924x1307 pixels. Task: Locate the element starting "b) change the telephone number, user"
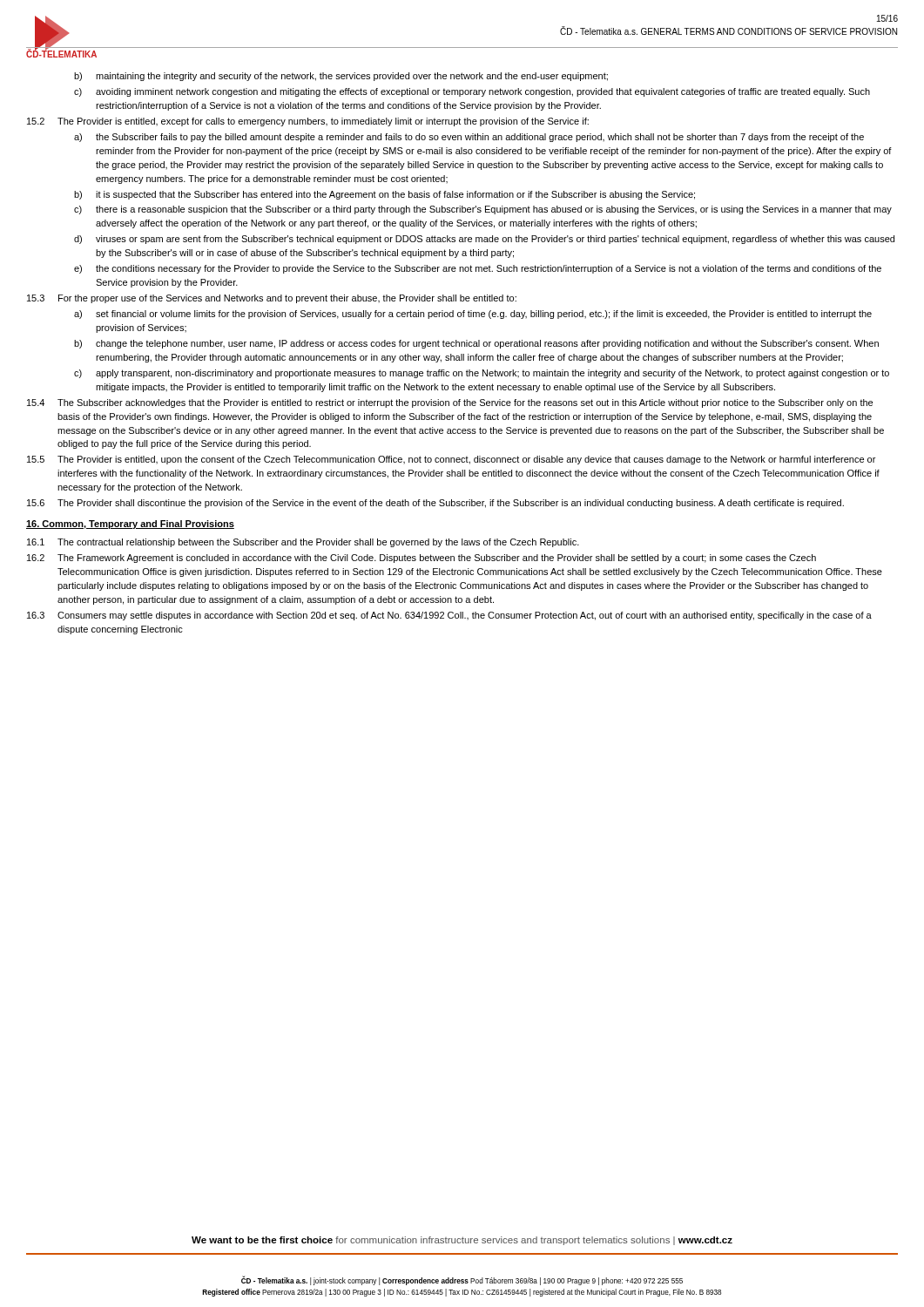[x=486, y=351]
